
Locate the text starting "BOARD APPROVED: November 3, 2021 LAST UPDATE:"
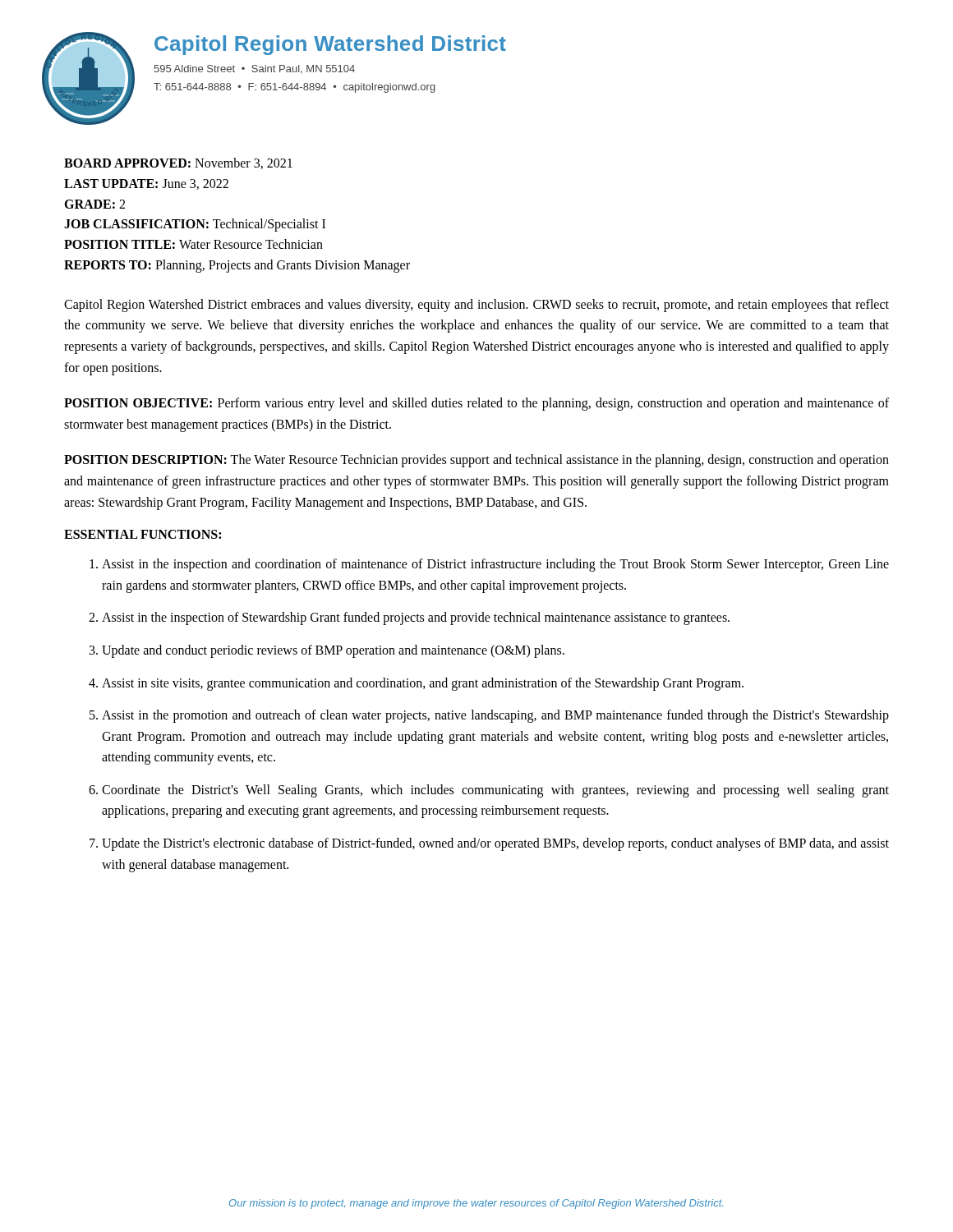point(178,163)
